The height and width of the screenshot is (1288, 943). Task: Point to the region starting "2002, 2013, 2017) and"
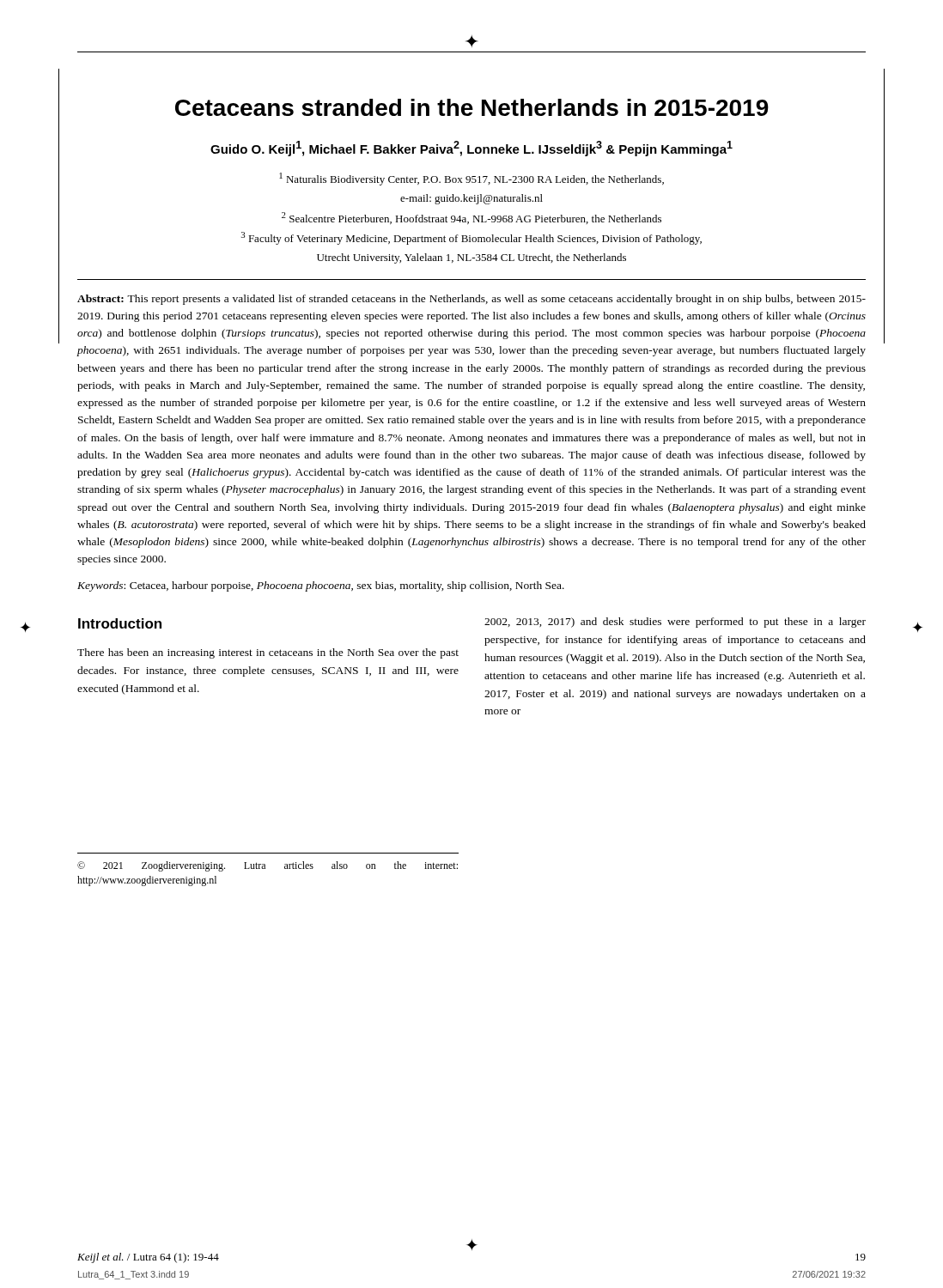tap(675, 667)
